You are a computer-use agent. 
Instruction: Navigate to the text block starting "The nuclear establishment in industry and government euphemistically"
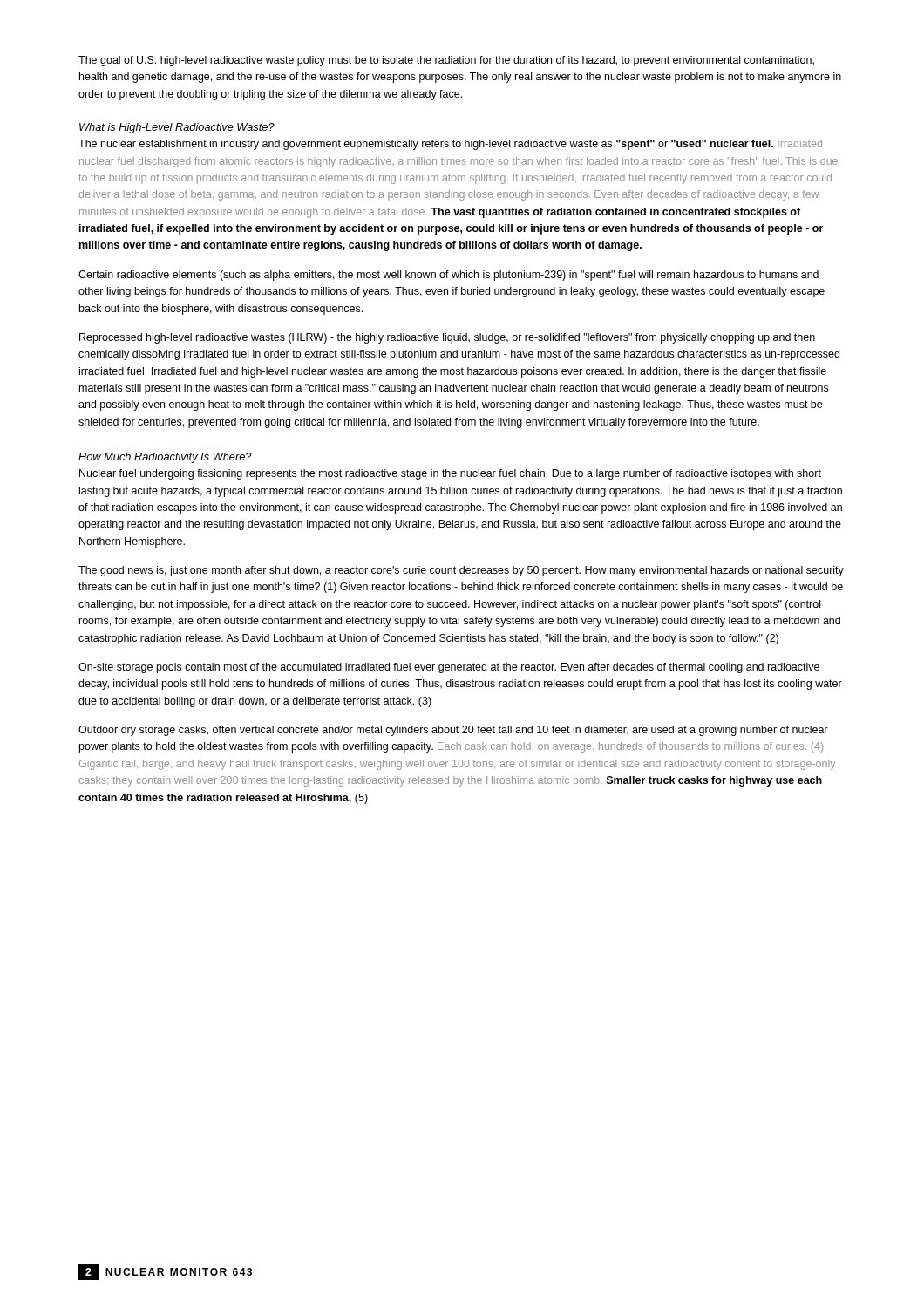pyautogui.click(x=458, y=195)
